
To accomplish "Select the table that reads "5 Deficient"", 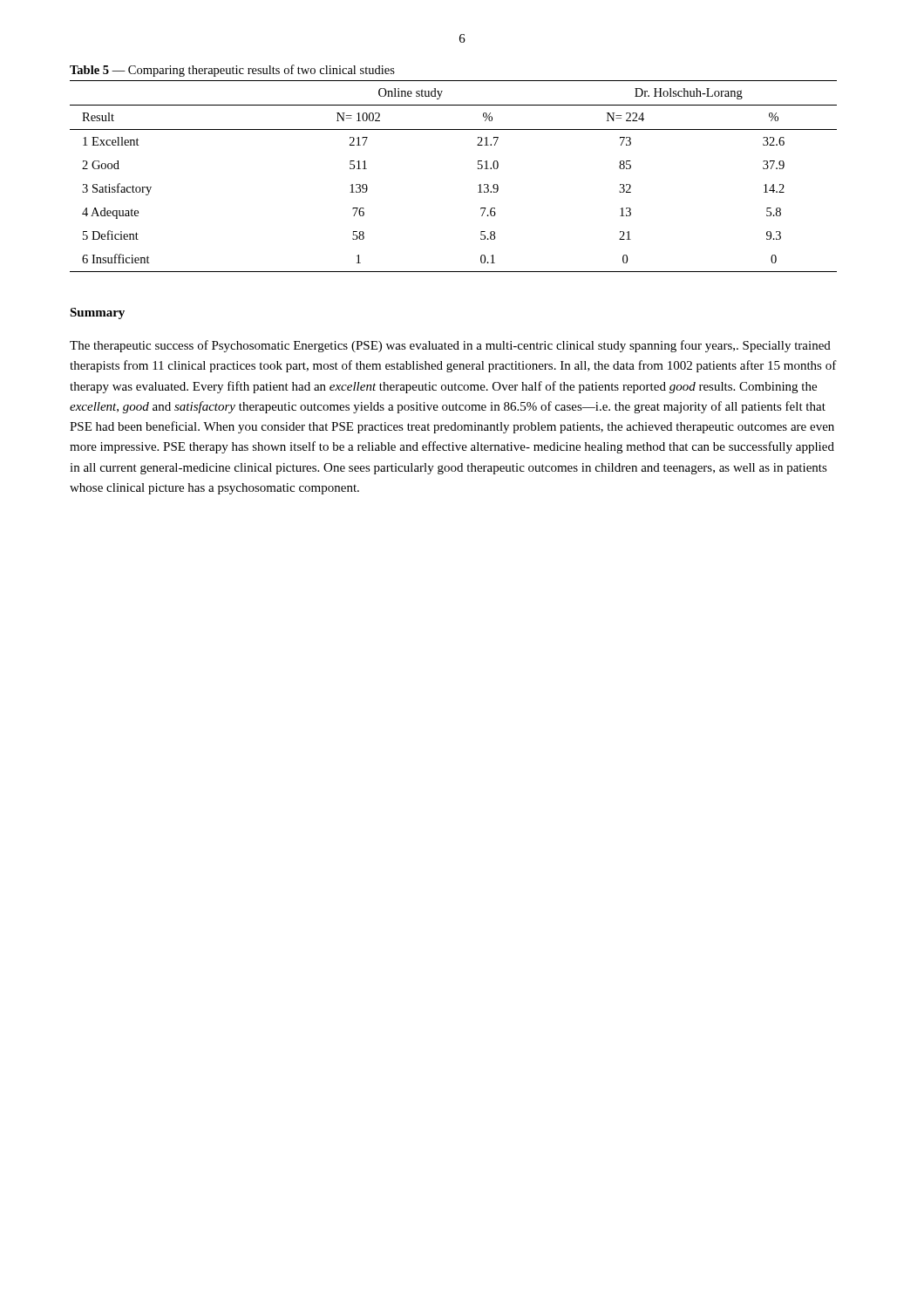I will pos(453,176).
